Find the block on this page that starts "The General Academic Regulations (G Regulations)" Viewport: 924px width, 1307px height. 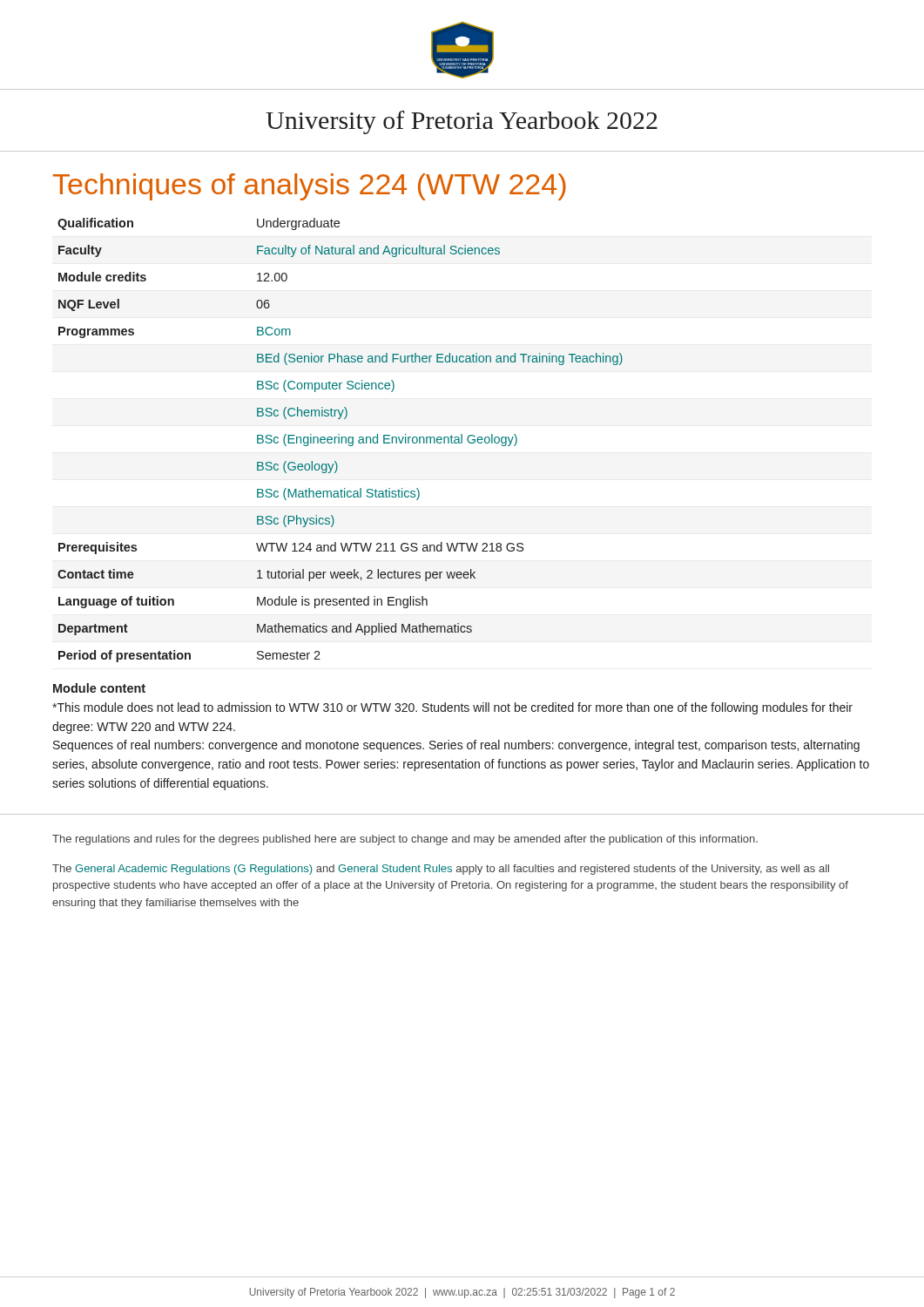(450, 885)
